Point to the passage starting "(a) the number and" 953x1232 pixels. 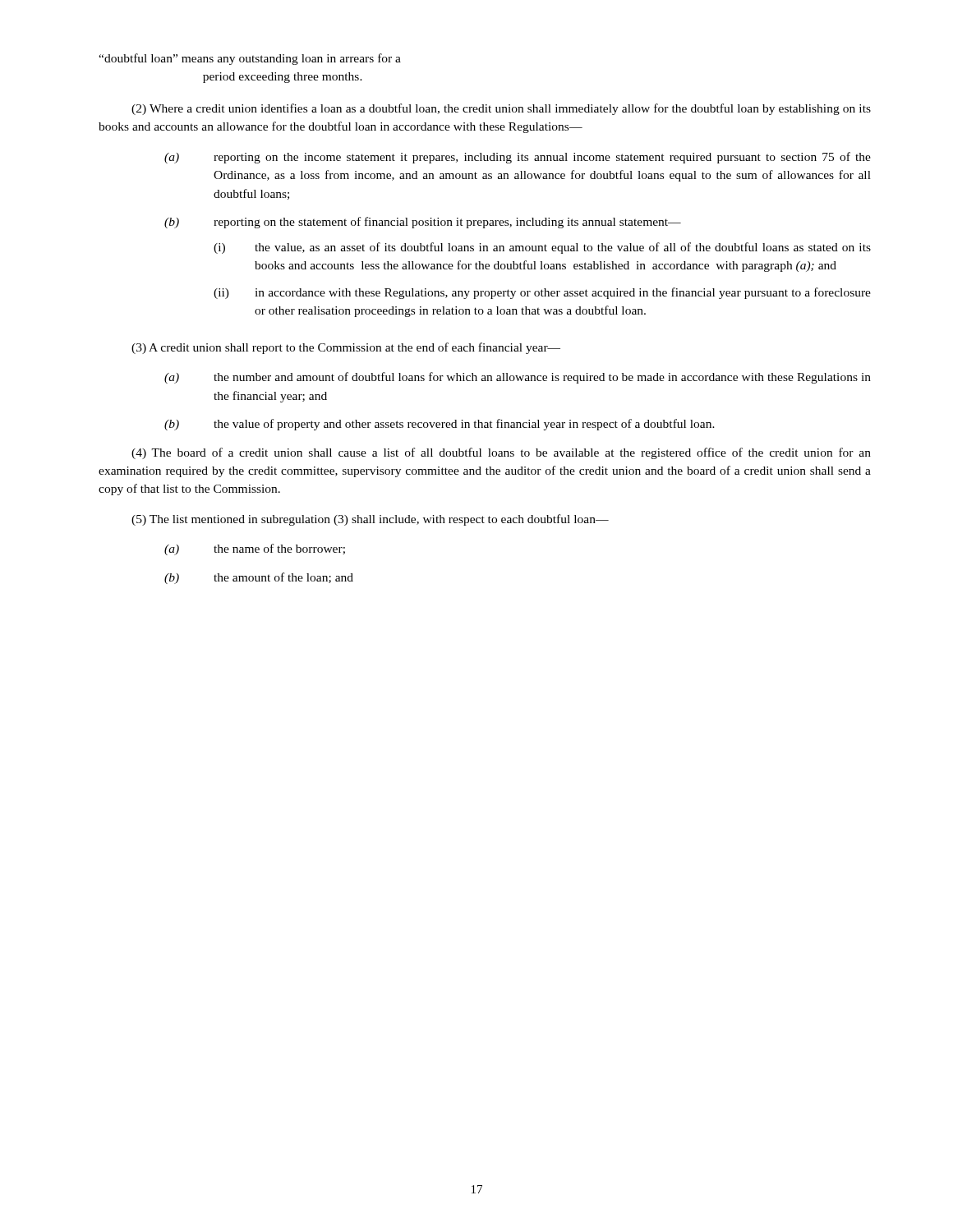[518, 386]
